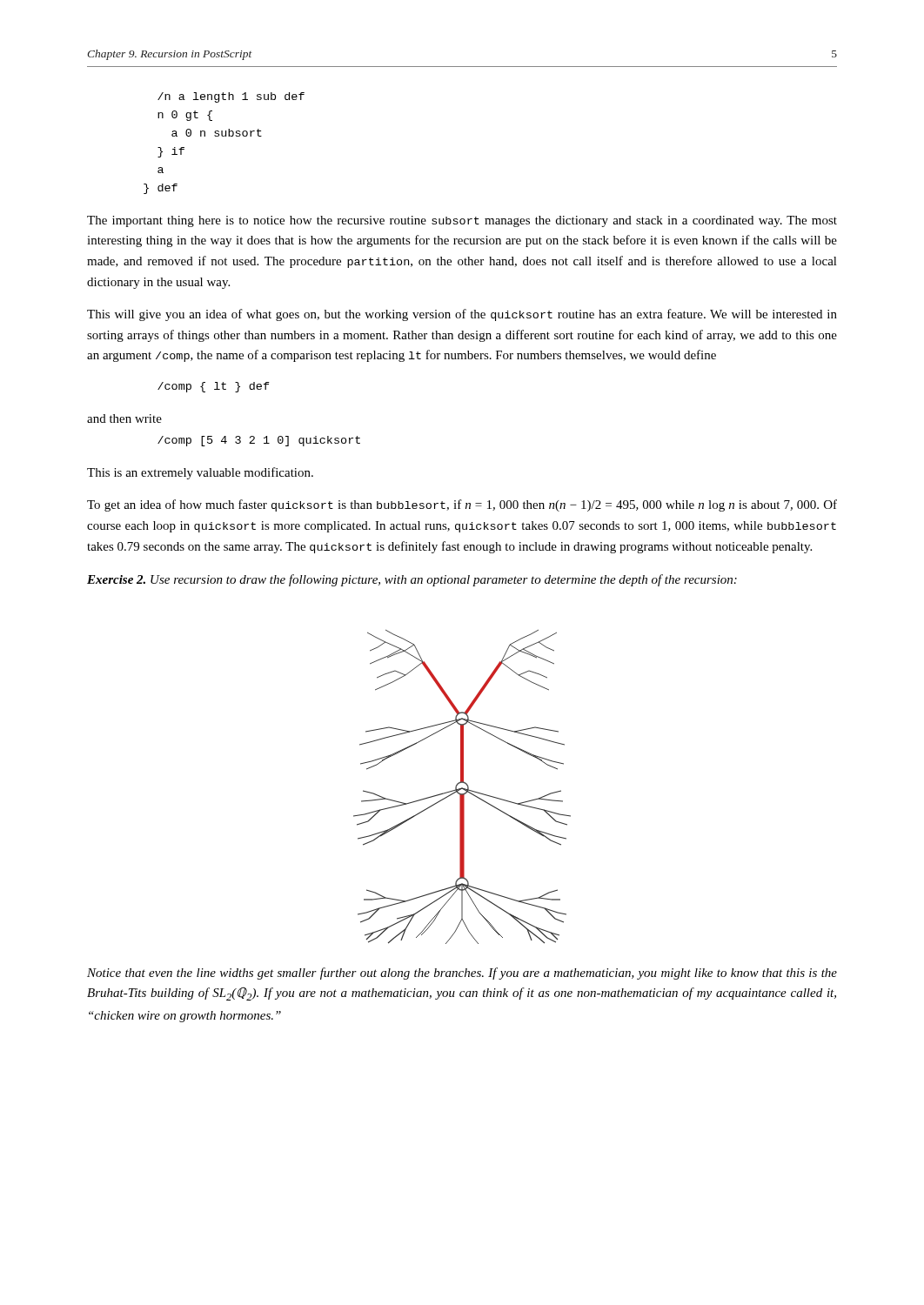Click where it says "This is an extremely valuable modification."
Viewport: 924px width, 1305px height.
[200, 472]
